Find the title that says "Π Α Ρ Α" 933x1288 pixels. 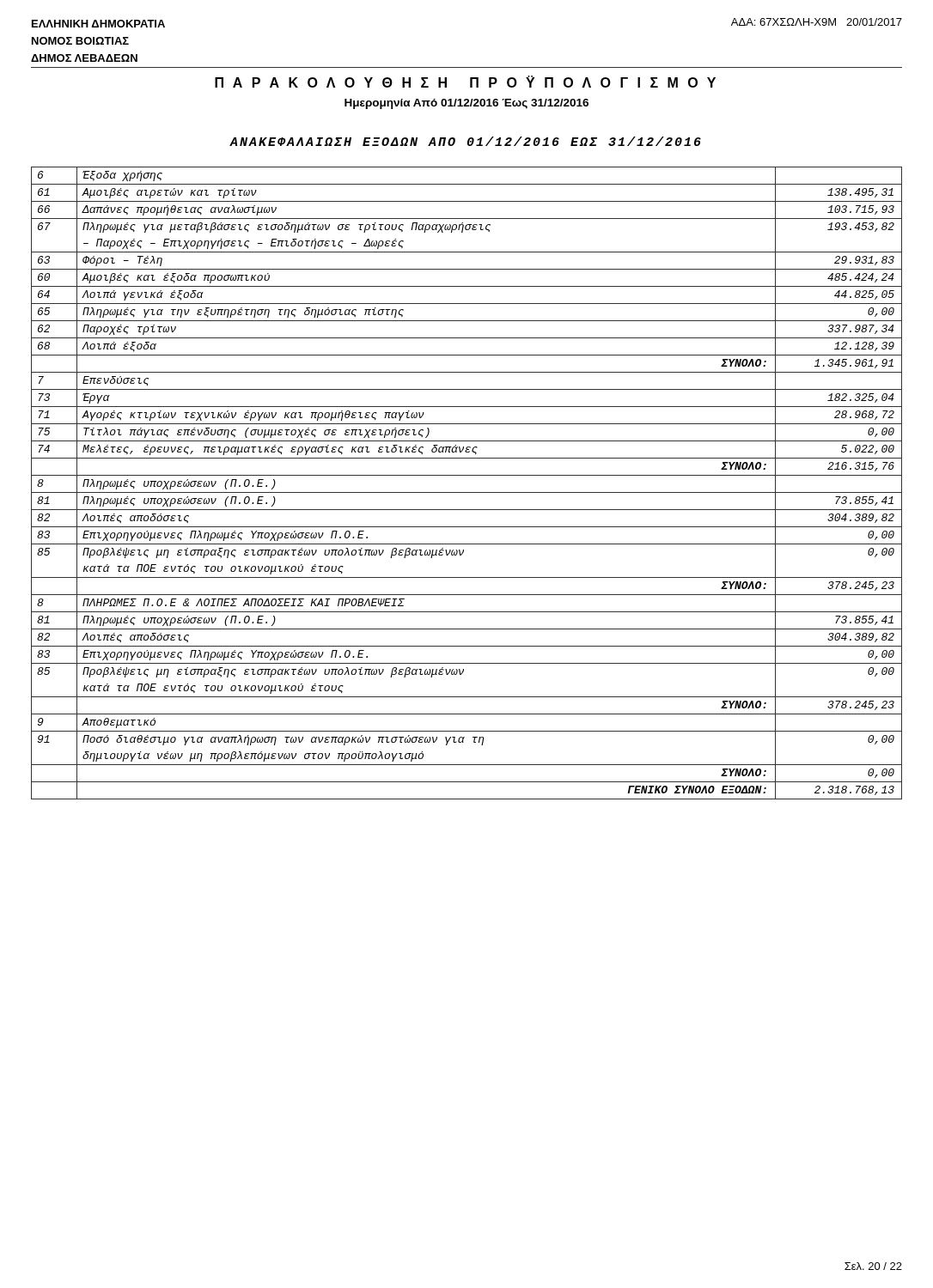(x=466, y=83)
